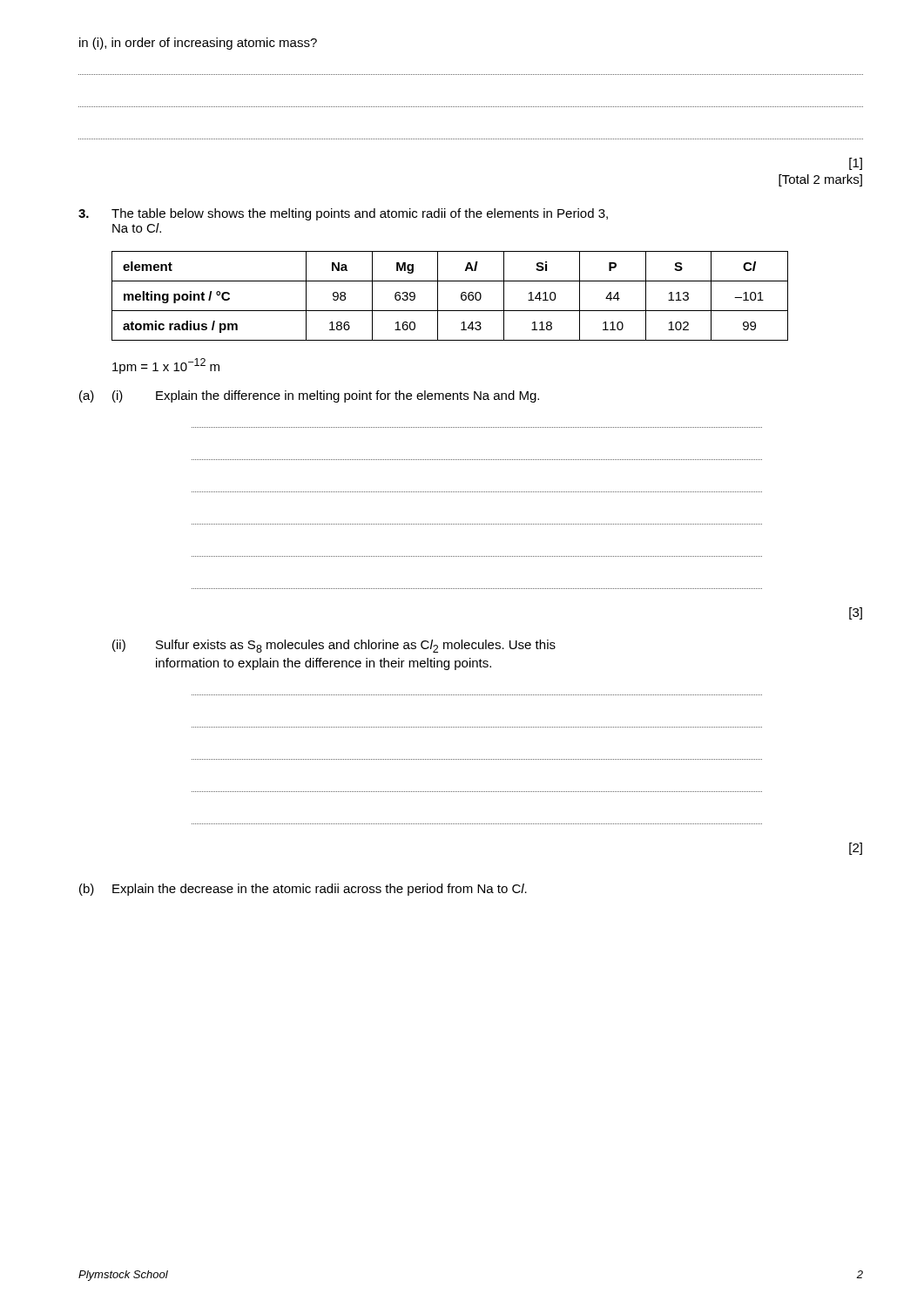The width and height of the screenshot is (924, 1307).
Task: Find the text block that says "(a) (i) Explain the difference in"
Action: point(309,395)
